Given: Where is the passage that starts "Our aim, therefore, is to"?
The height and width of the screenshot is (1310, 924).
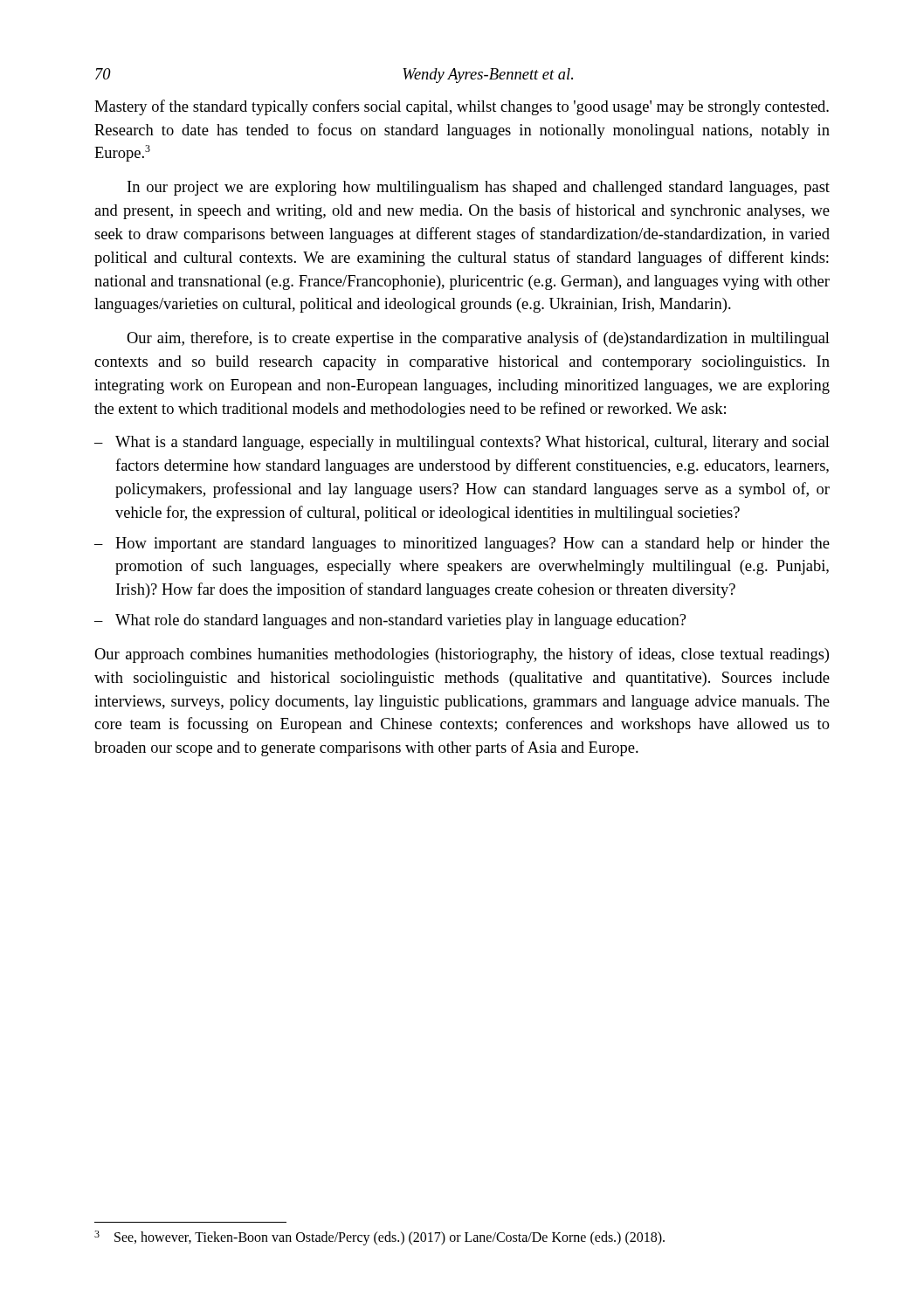Looking at the screenshot, I should [462, 374].
